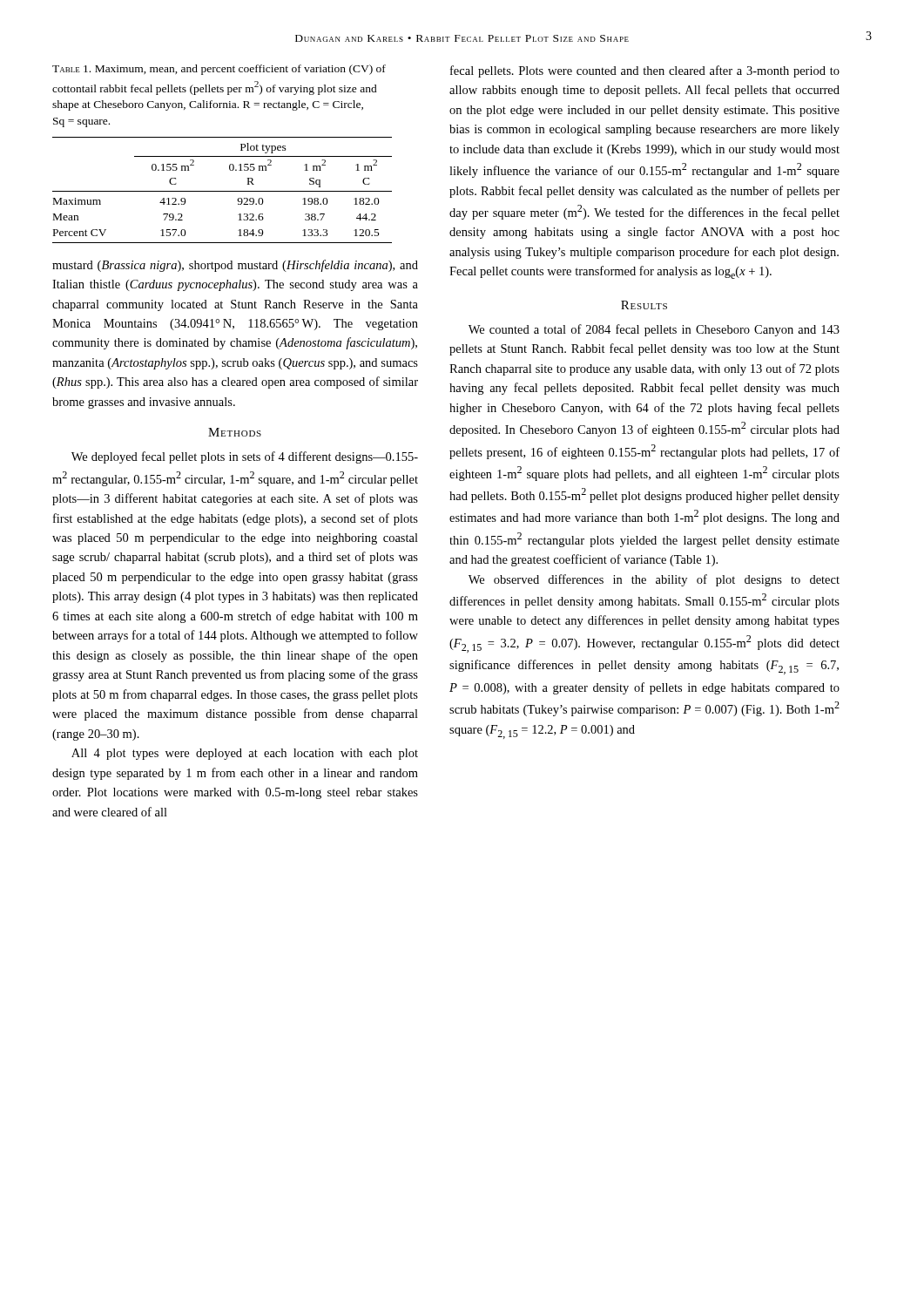Image resolution: width=924 pixels, height=1307 pixels.
Task: Locate the table with the text "Plot types"
Action: [x=222, y=190]
